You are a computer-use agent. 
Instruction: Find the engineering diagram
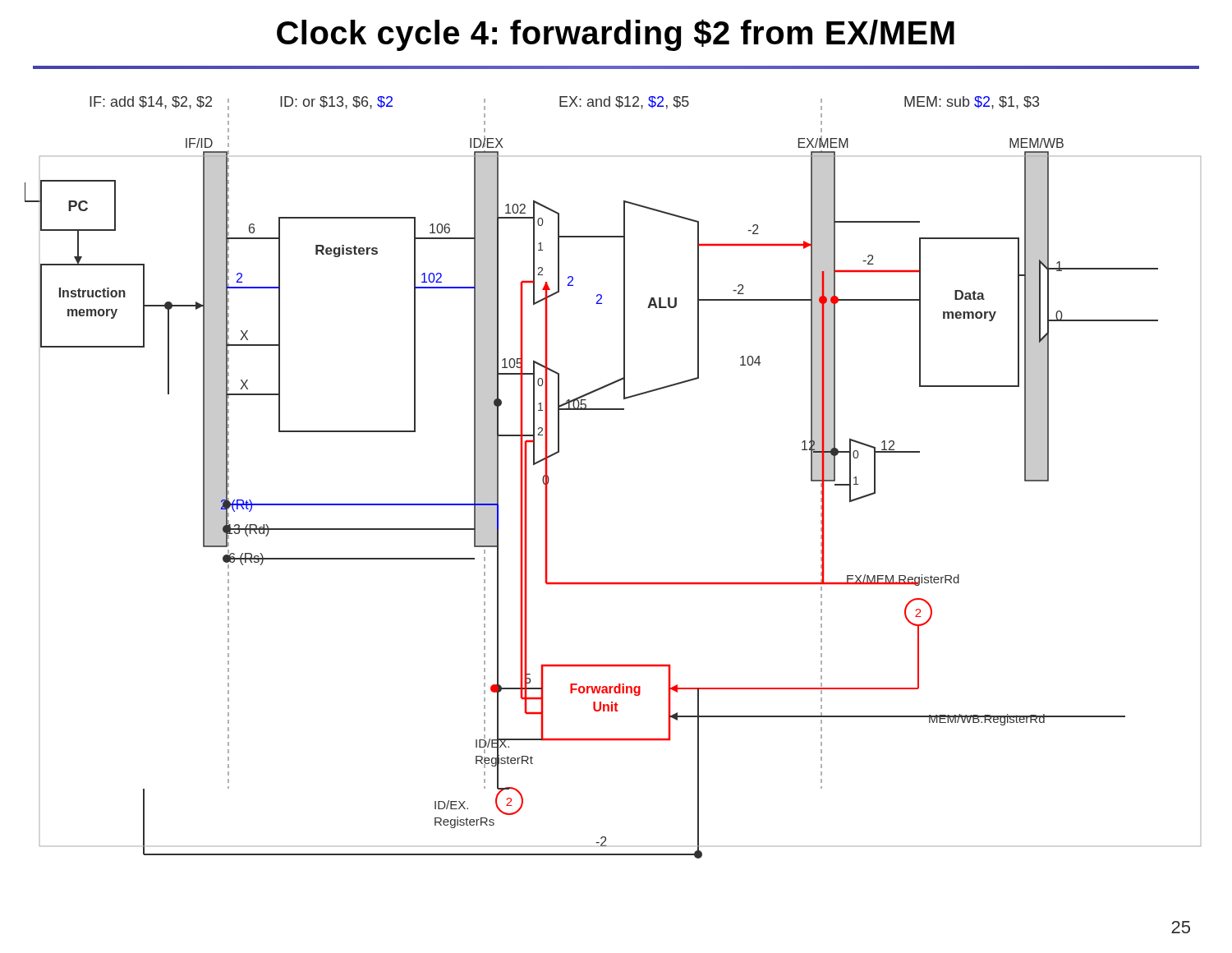(x=620, y=481)
